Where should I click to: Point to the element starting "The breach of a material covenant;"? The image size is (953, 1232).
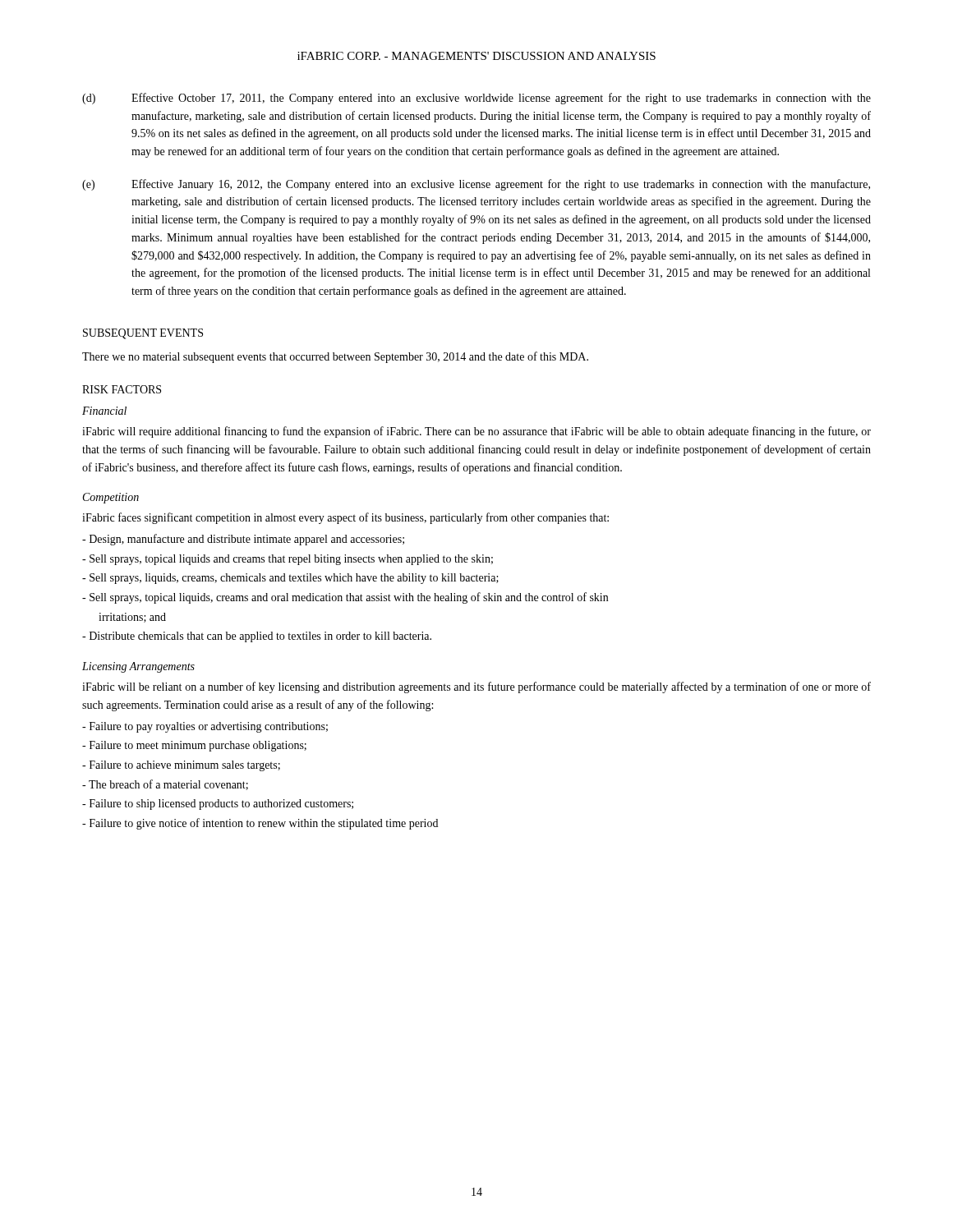(165, 784)
